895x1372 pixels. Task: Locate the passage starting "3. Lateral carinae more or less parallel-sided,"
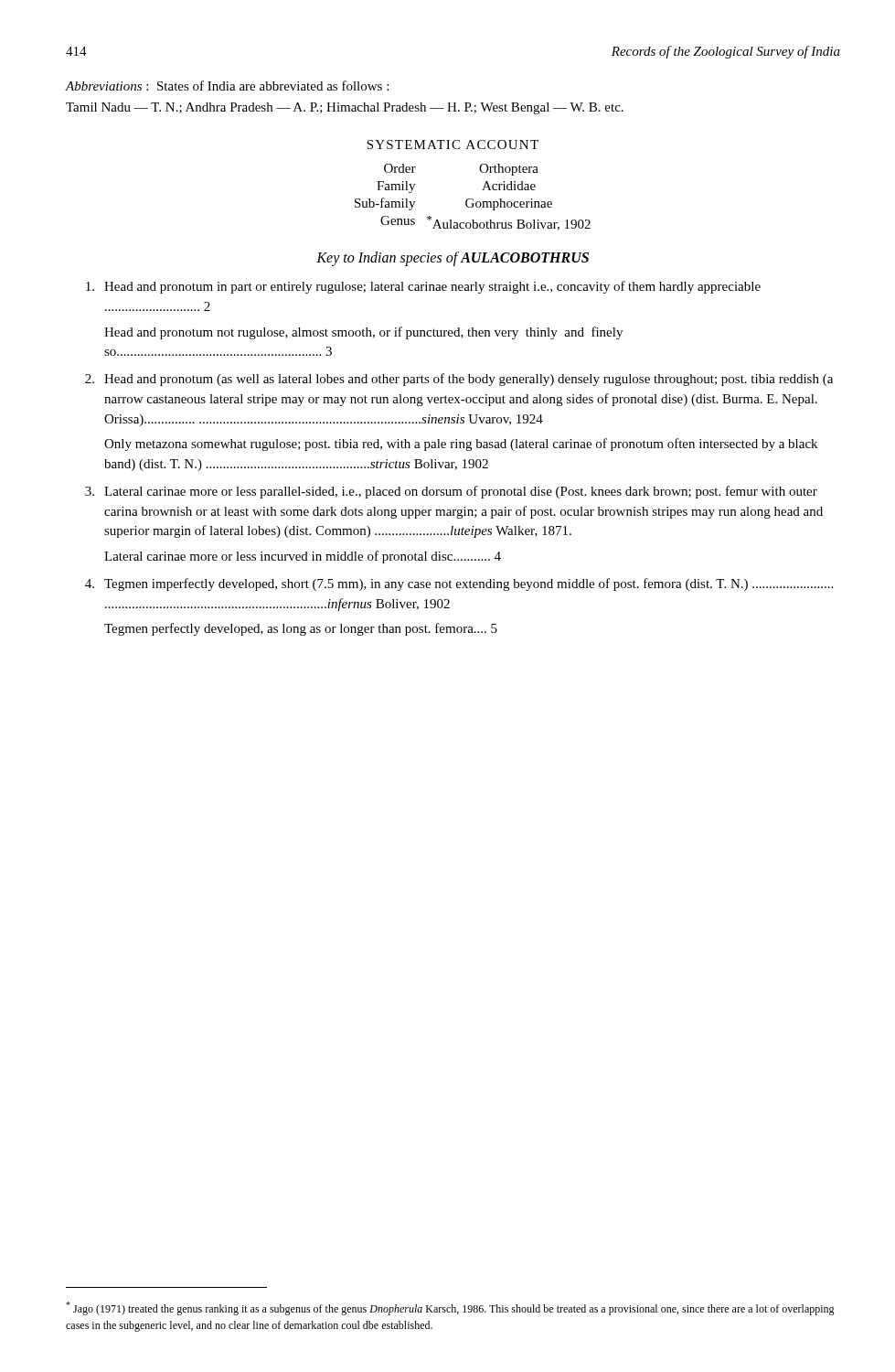pos(453,524)
